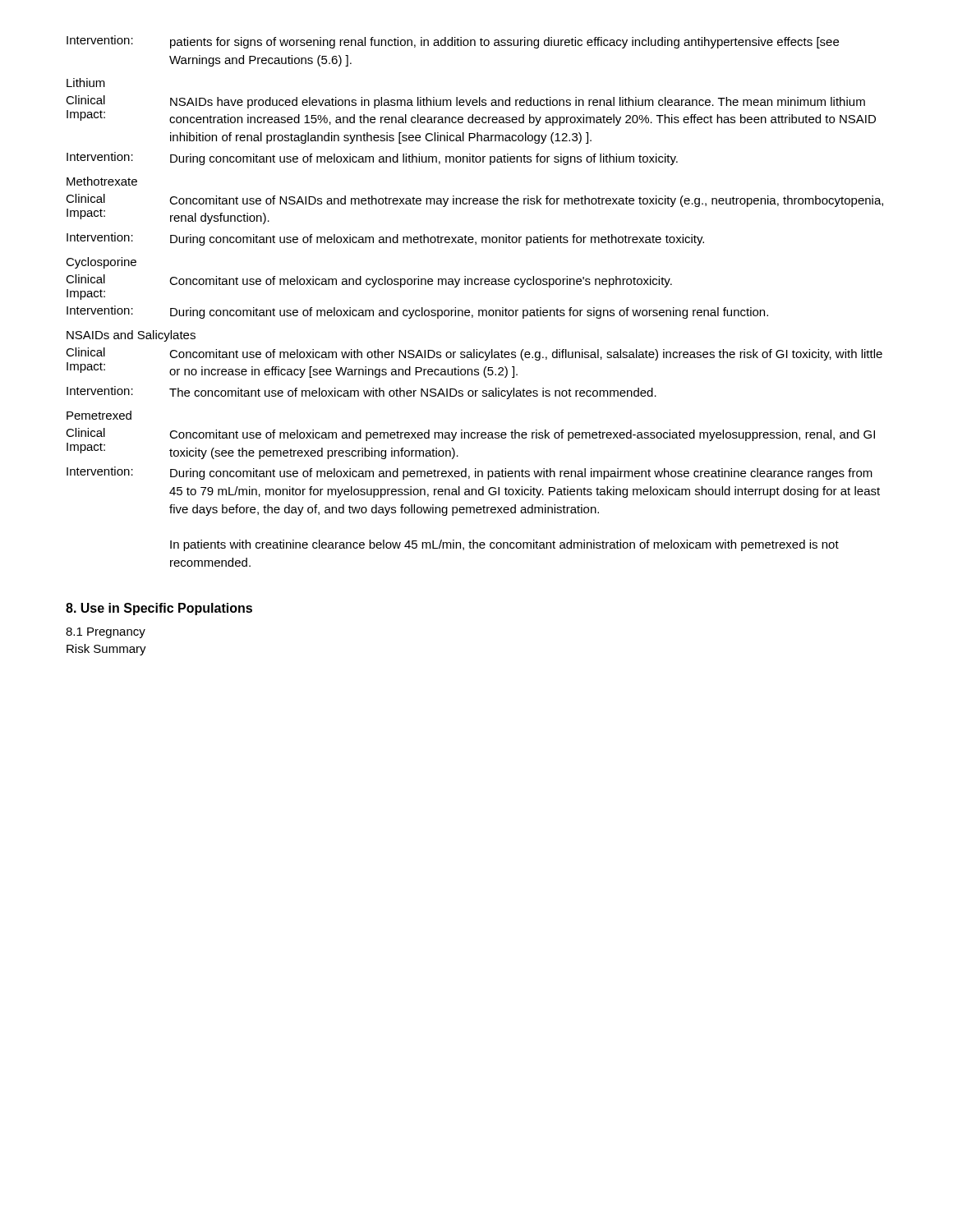Find the block on this page that starts "ClinicalImpact: Concomitant use of meloxicam and pemetrexed"
Screen dimensions: 1232x953
tap(476, 443)
